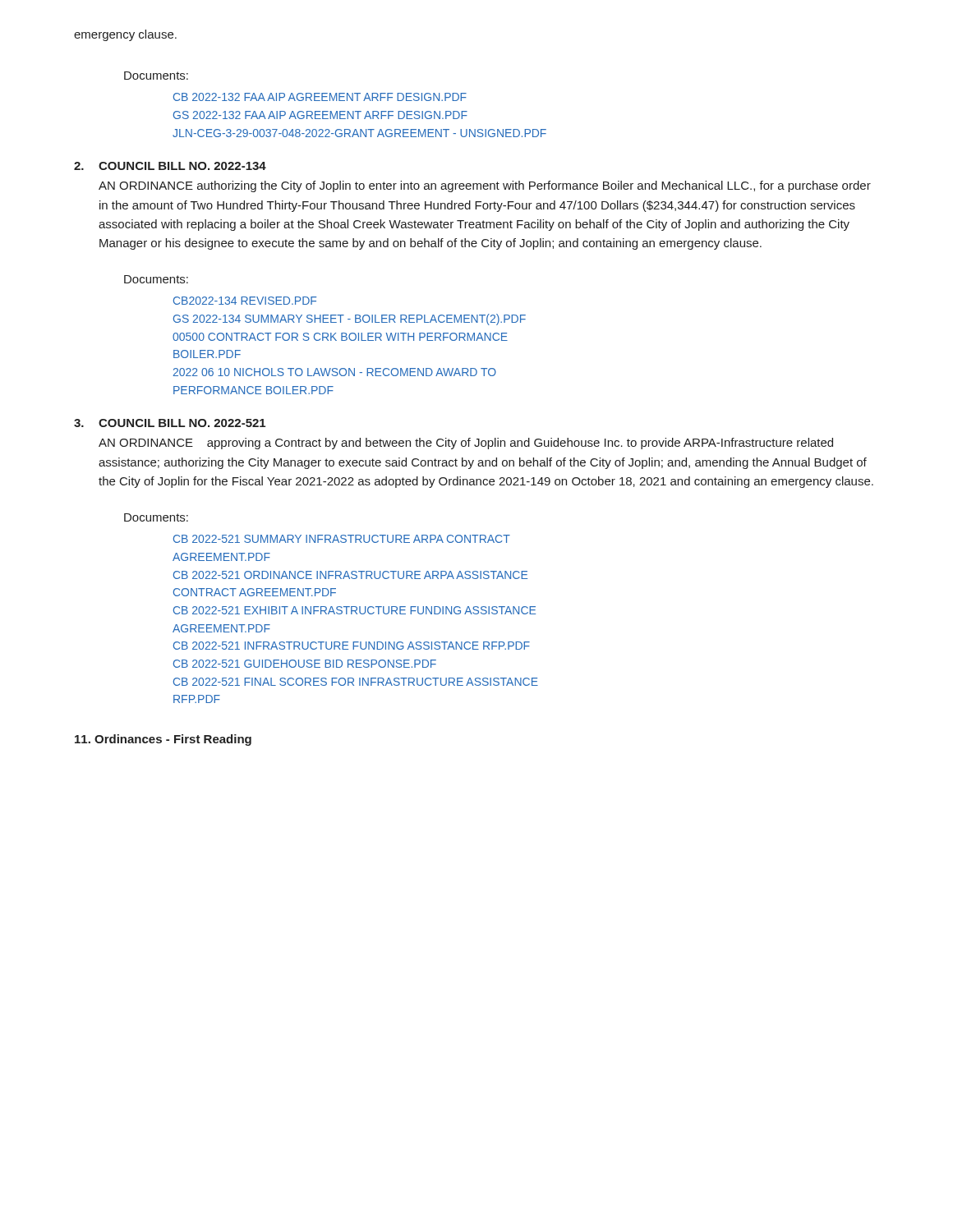Image resolution: width=953 pixels, height=1232 pixels.
Task: Locate the block of text that opens with "CB 2022-132 FAA AIP"
Action: [320, 97]
